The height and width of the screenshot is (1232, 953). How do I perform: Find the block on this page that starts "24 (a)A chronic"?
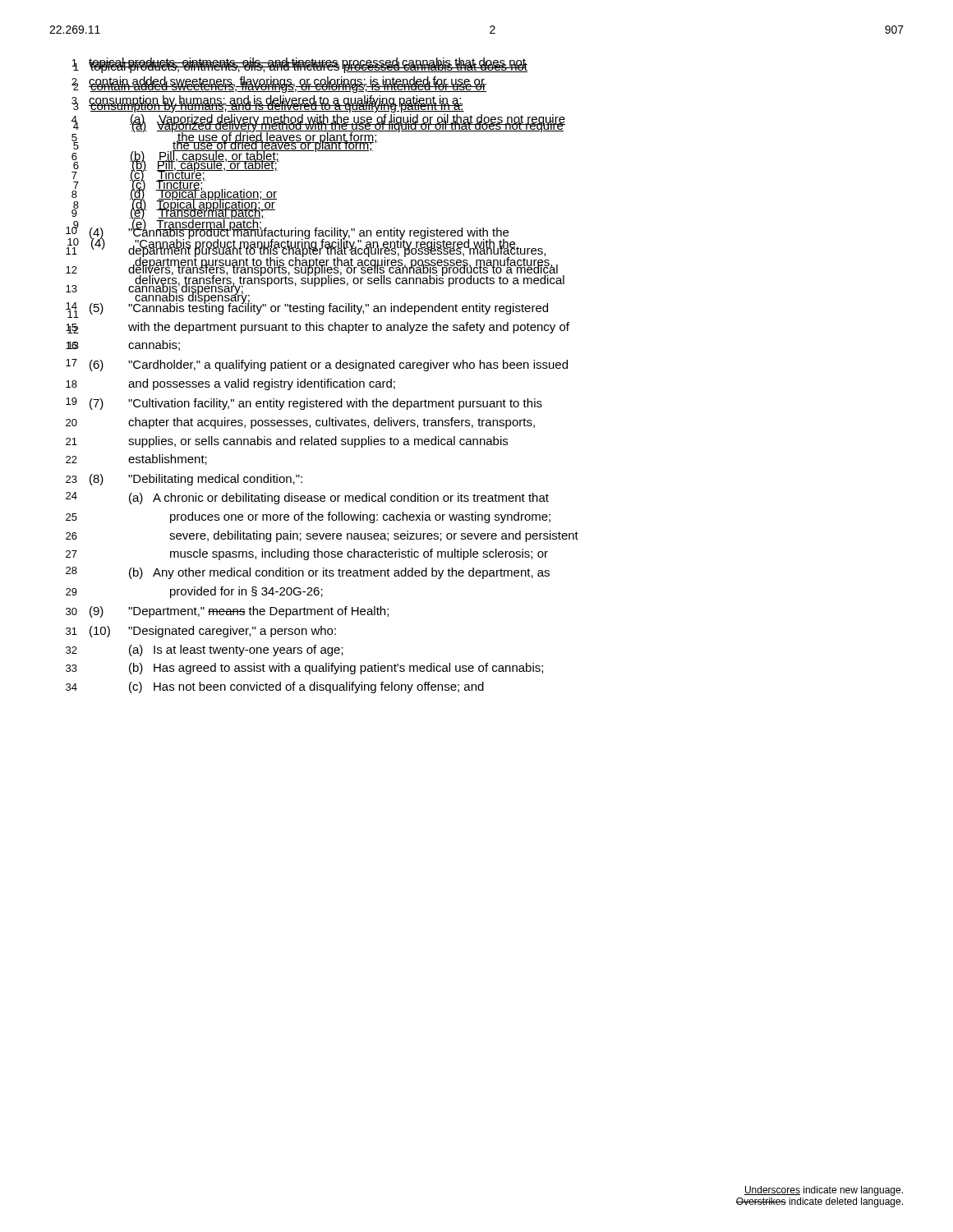coord(476,498)
